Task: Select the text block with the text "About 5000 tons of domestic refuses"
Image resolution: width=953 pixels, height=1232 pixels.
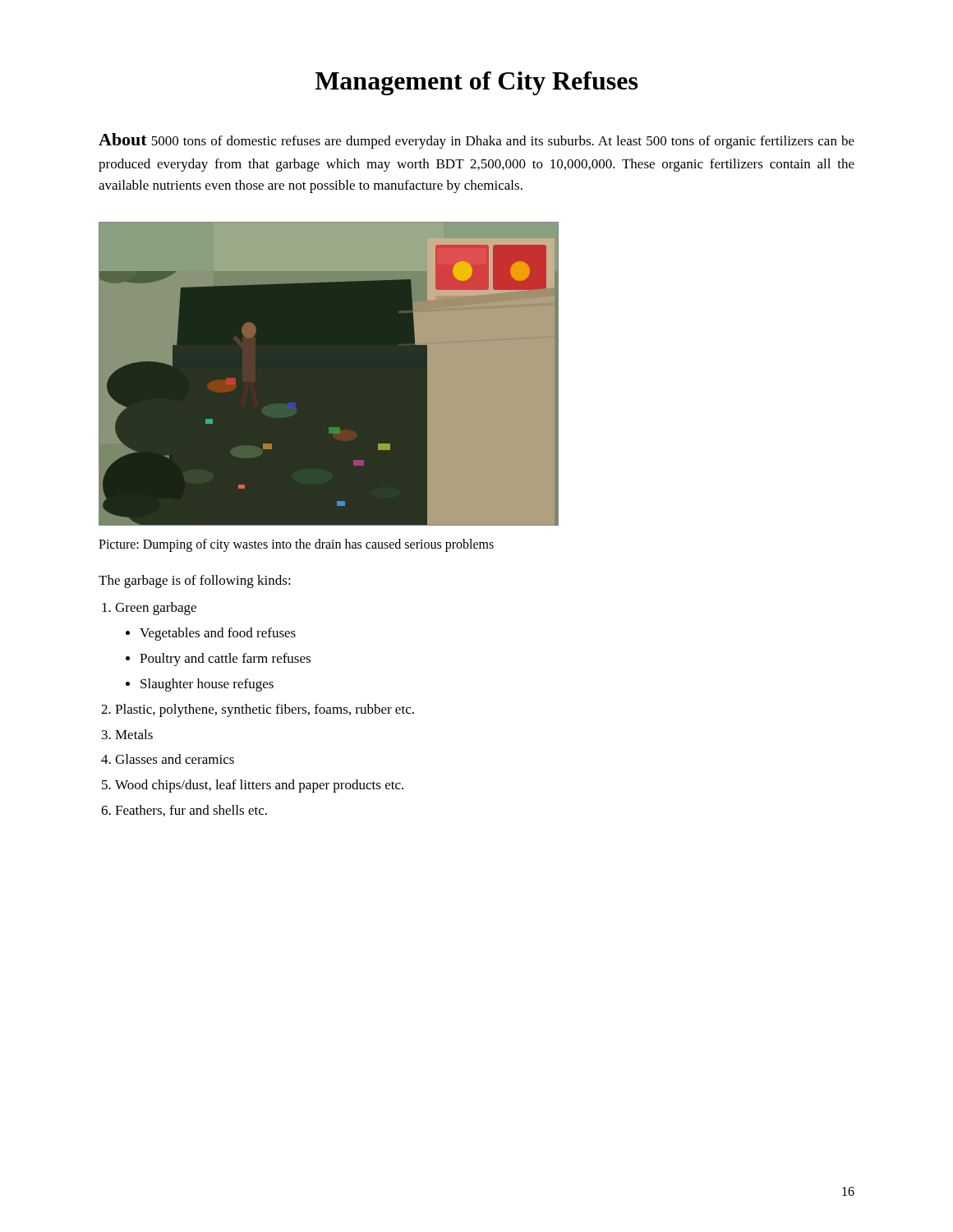Action: click(476, 161)
